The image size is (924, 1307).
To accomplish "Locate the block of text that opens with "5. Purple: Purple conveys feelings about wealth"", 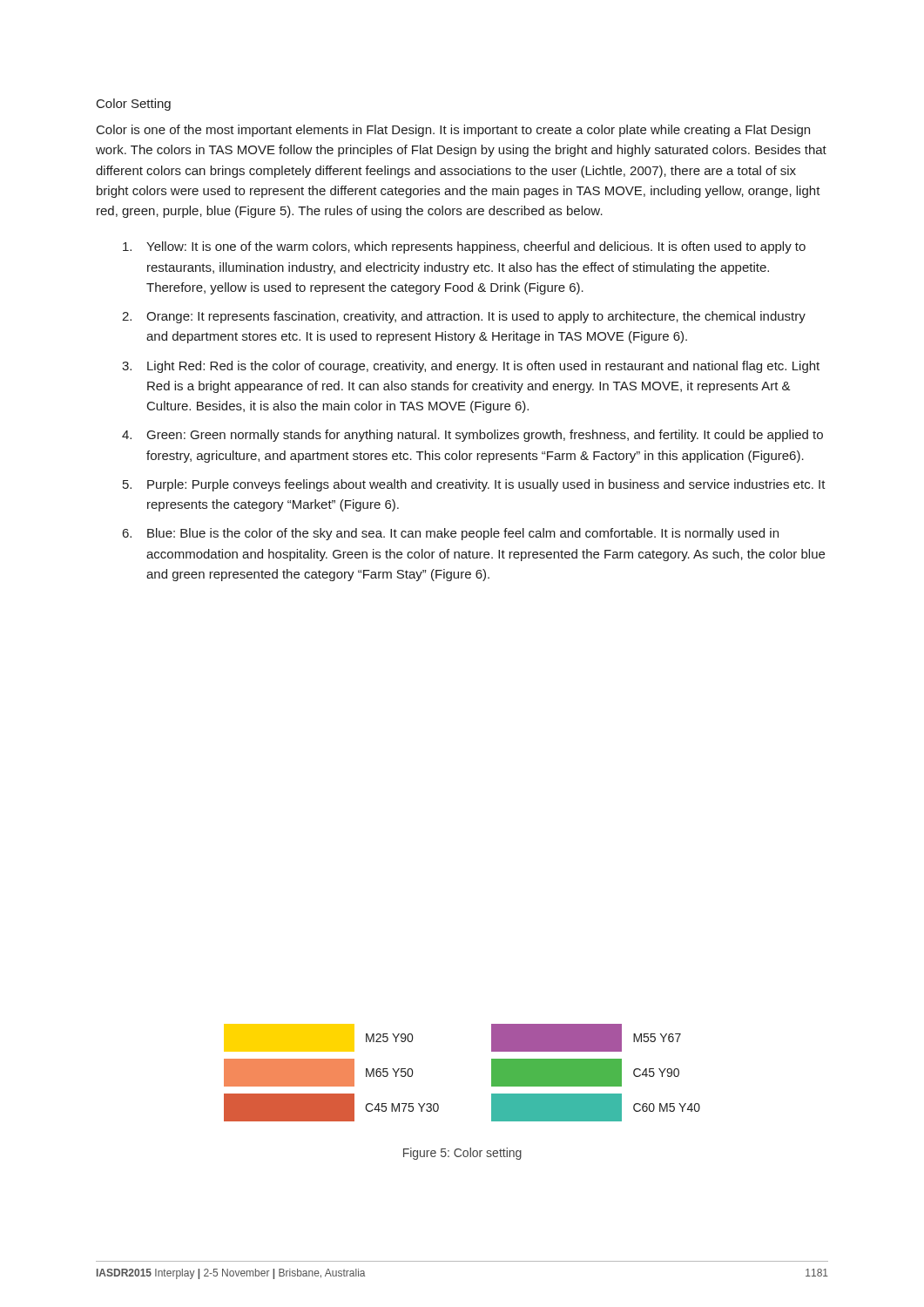I will (475, 494).
